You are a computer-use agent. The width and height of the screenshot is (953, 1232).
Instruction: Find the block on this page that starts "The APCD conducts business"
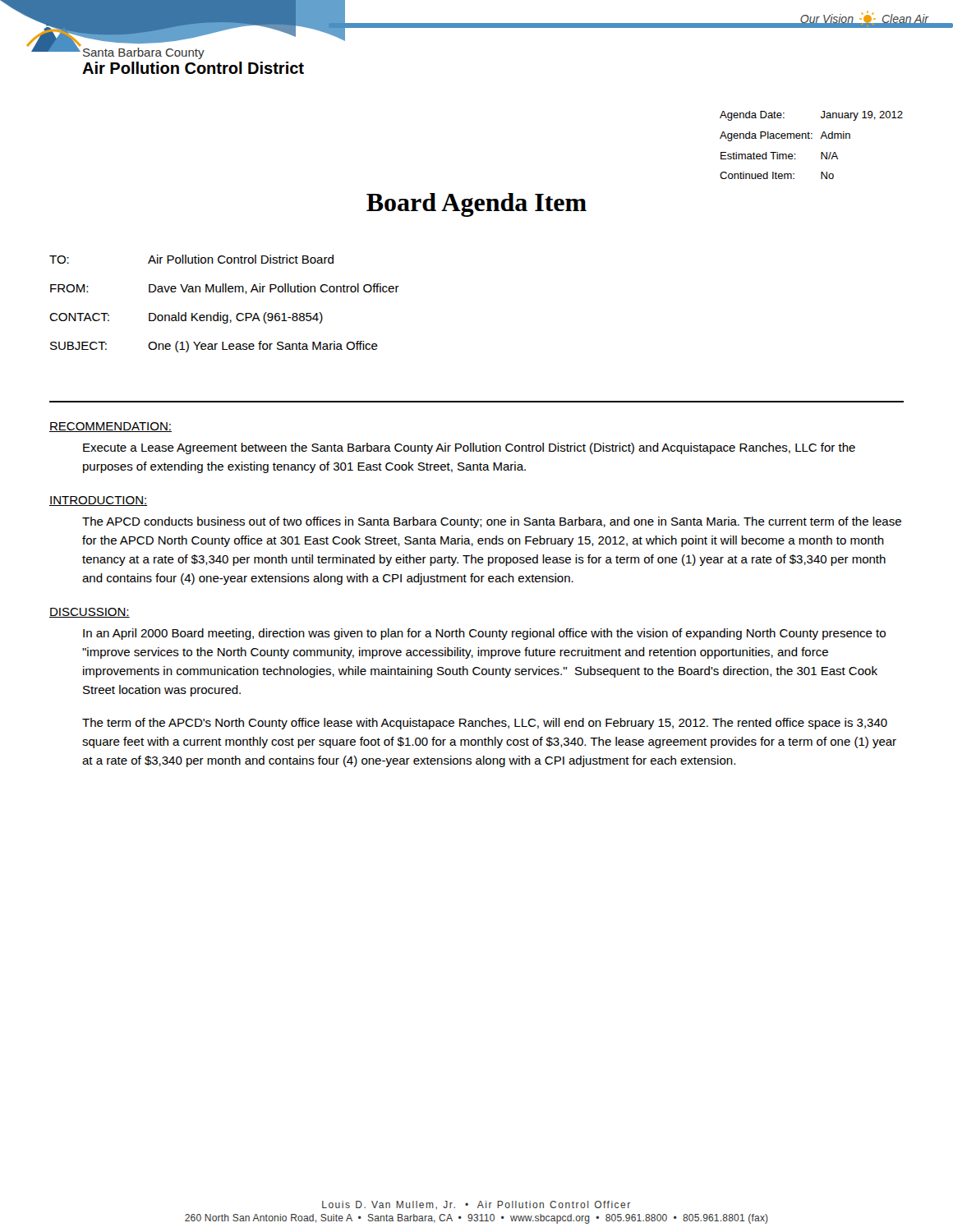coord(492,549)
